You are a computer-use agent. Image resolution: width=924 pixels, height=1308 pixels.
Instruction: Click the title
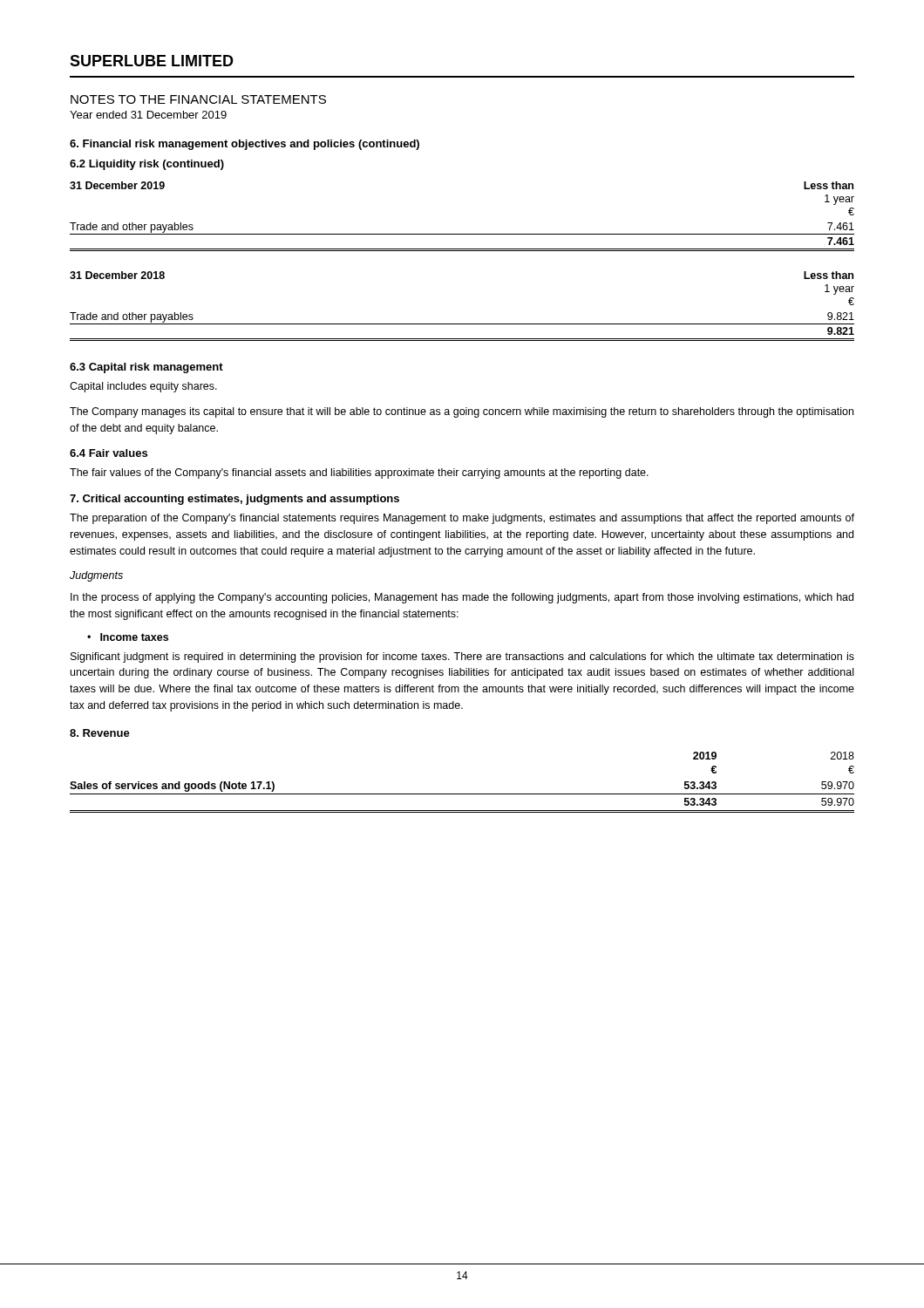click(152, 61)
